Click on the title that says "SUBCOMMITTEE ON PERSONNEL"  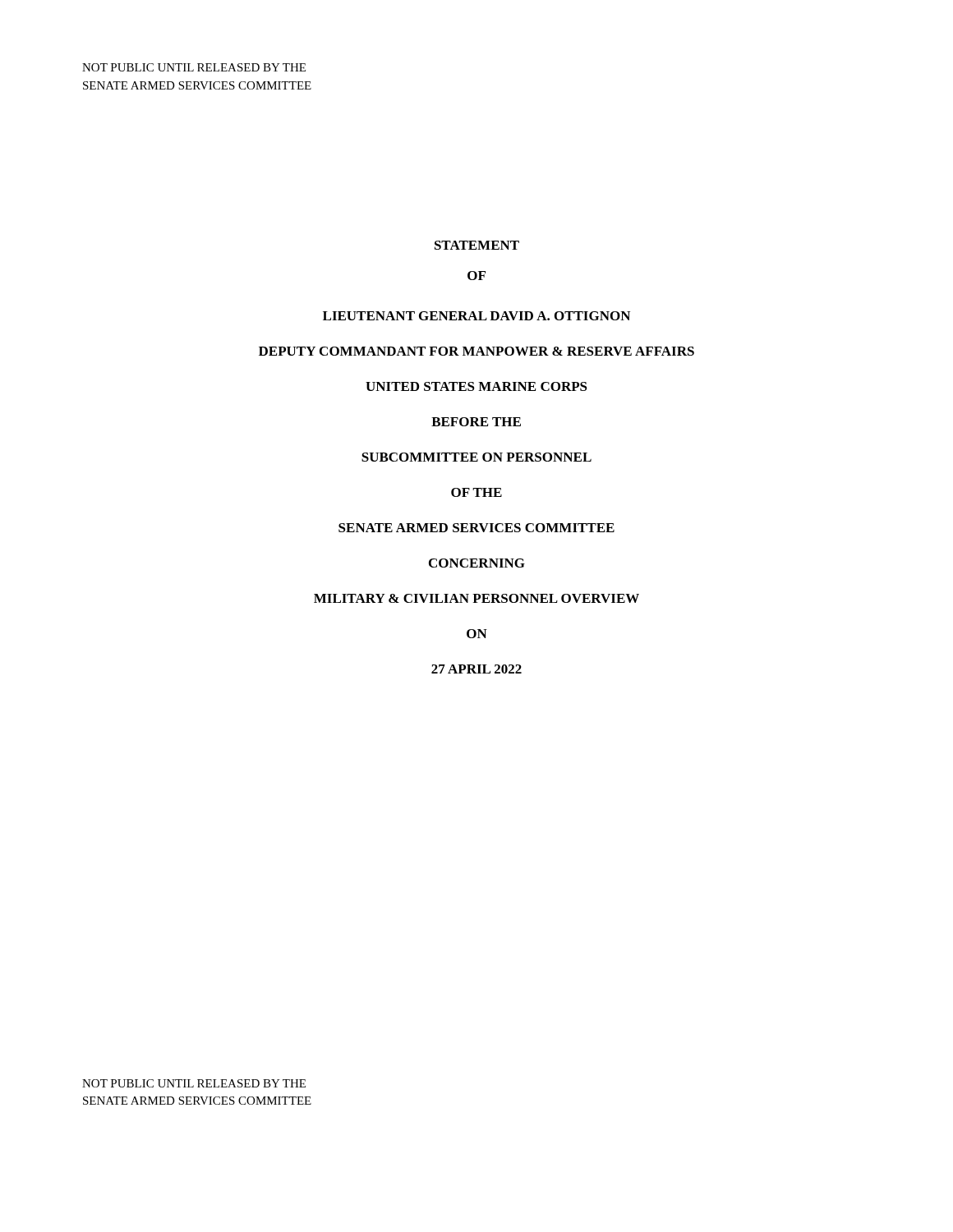click(x=476, y=457)
